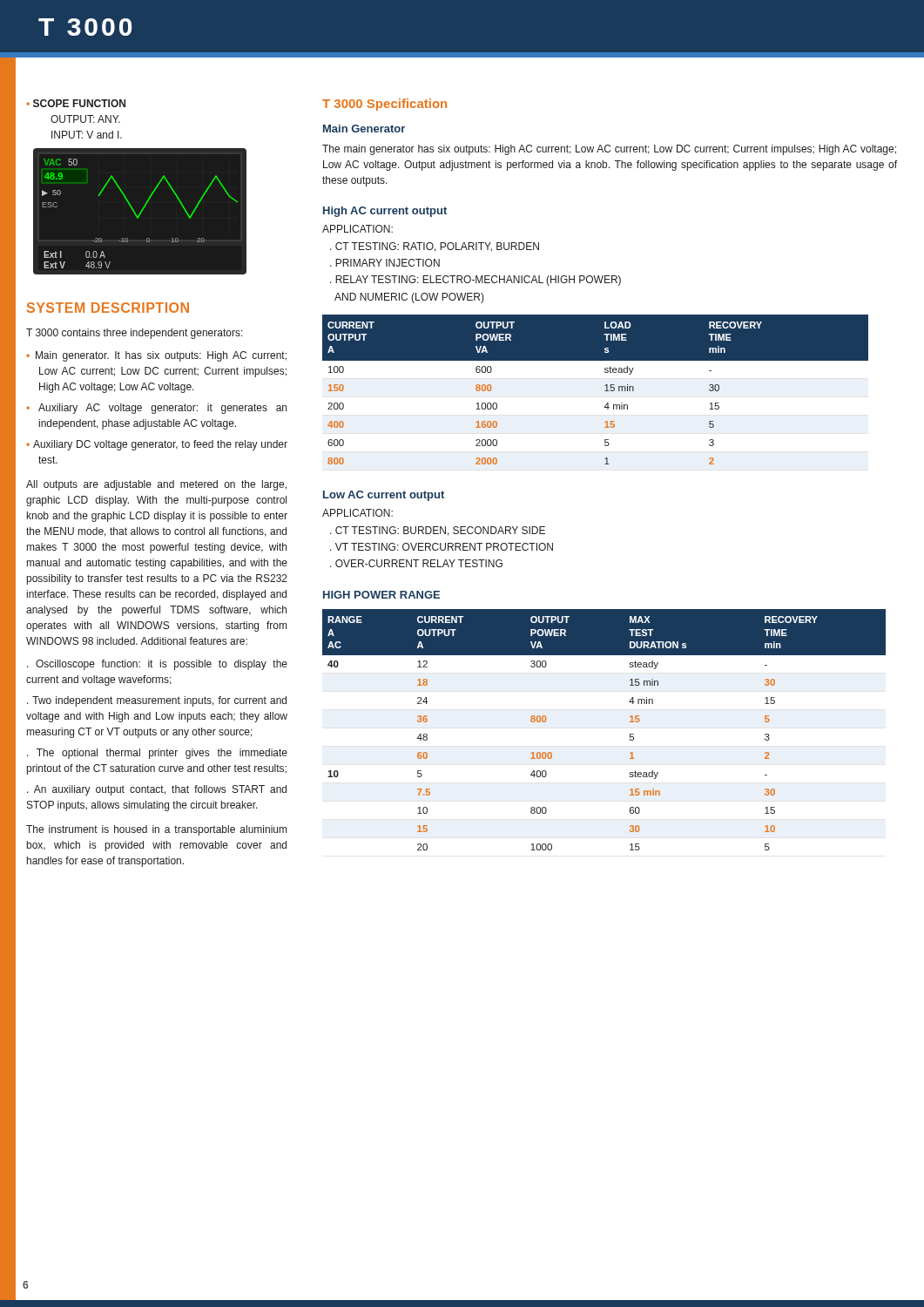
Task: Find the screenshot
Action: point(160,211)
